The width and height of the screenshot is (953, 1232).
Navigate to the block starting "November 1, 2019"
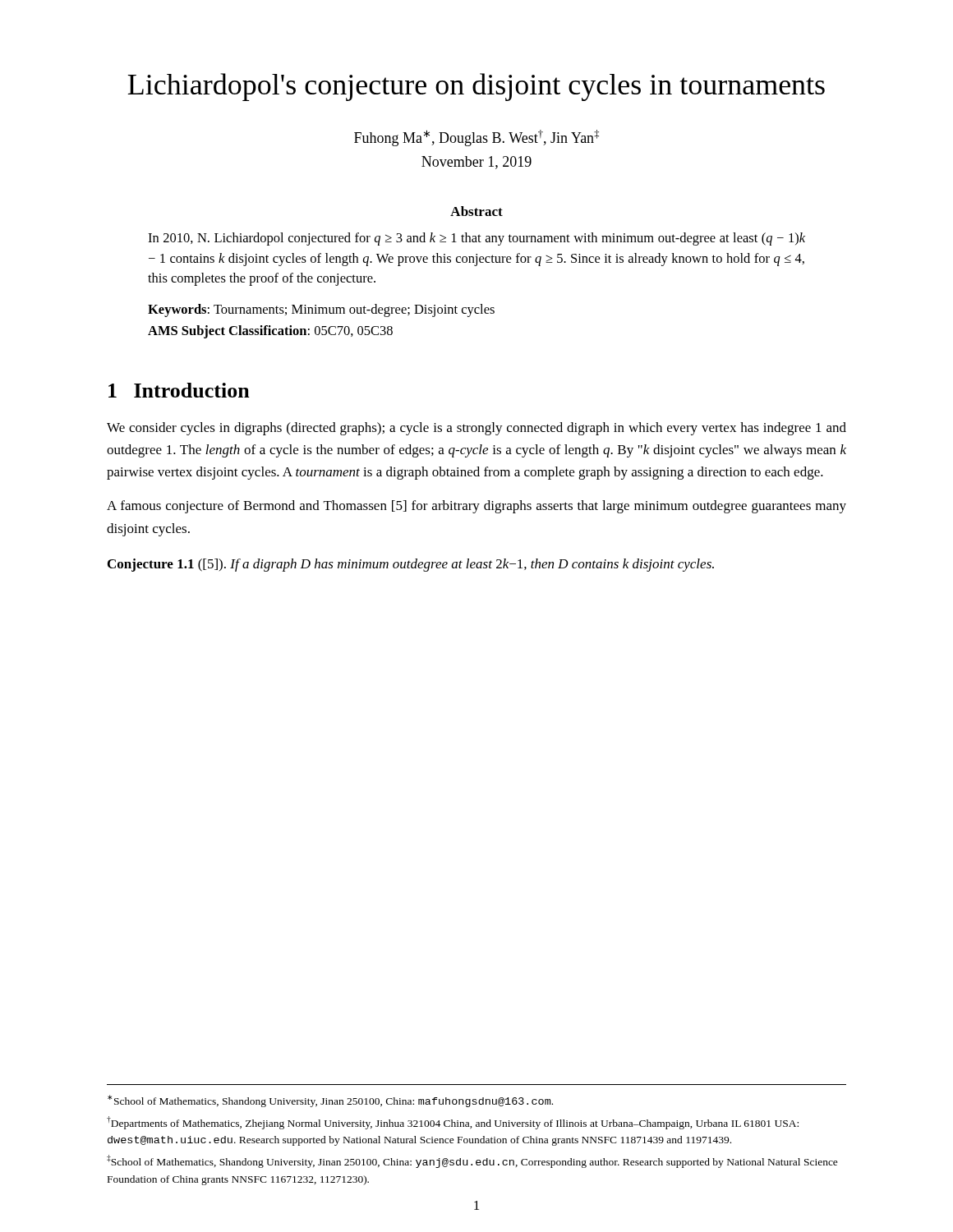[476, 162]
